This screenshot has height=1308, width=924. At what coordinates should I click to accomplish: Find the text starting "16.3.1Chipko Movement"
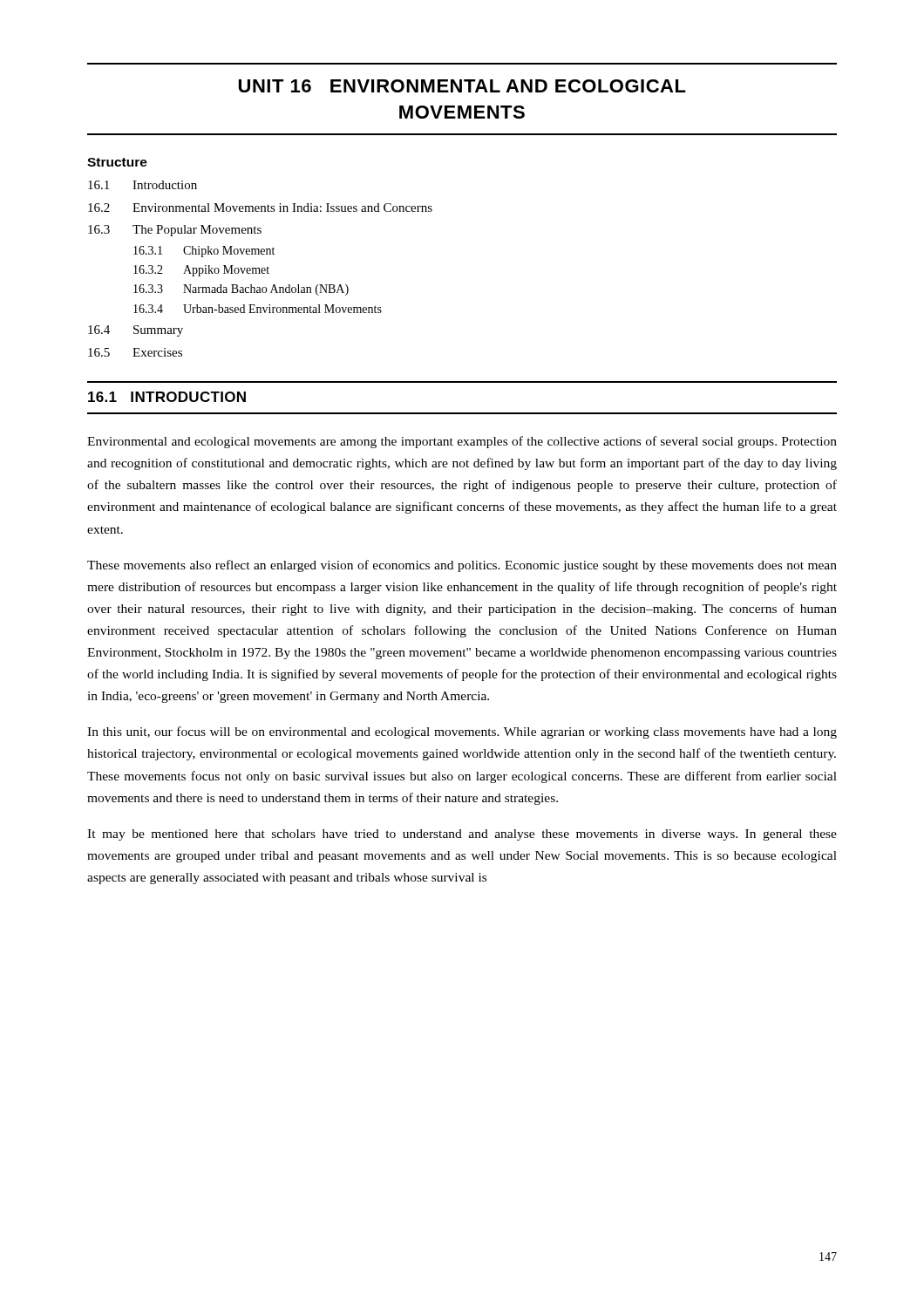pos(204,251)
